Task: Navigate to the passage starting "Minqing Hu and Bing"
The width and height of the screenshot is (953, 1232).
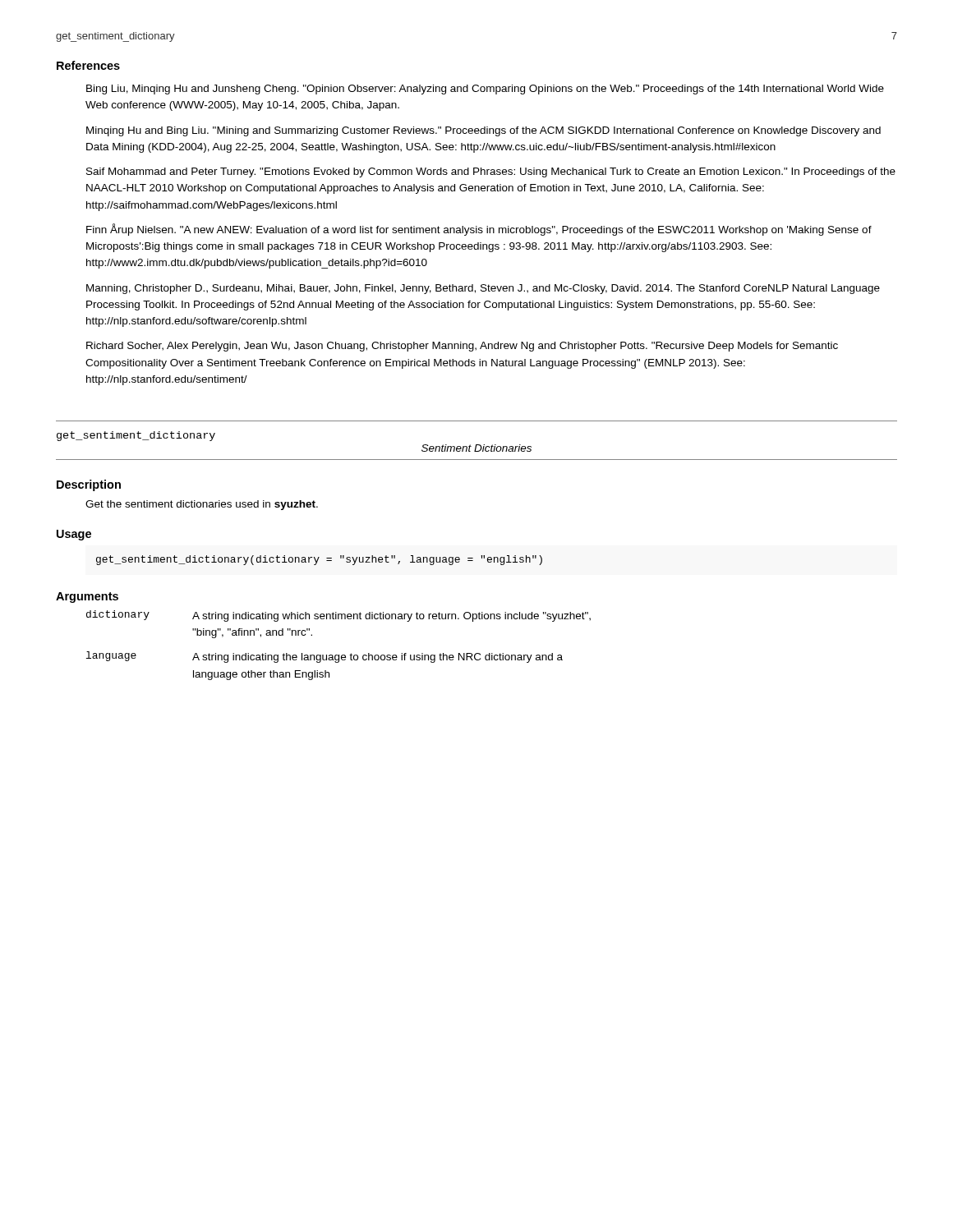Action: click(x=483, y=138)
